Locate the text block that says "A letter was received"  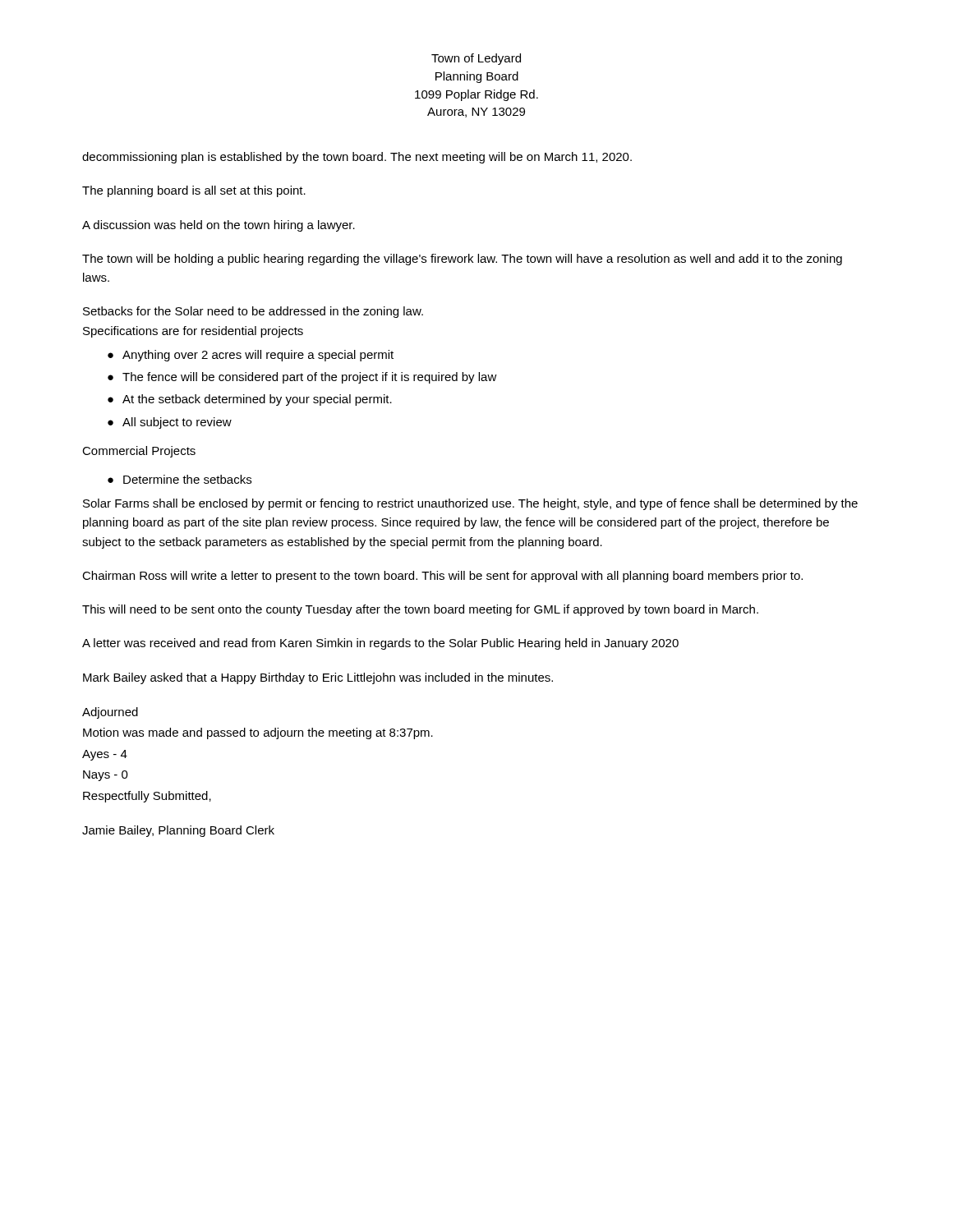[x=476, y=643]
